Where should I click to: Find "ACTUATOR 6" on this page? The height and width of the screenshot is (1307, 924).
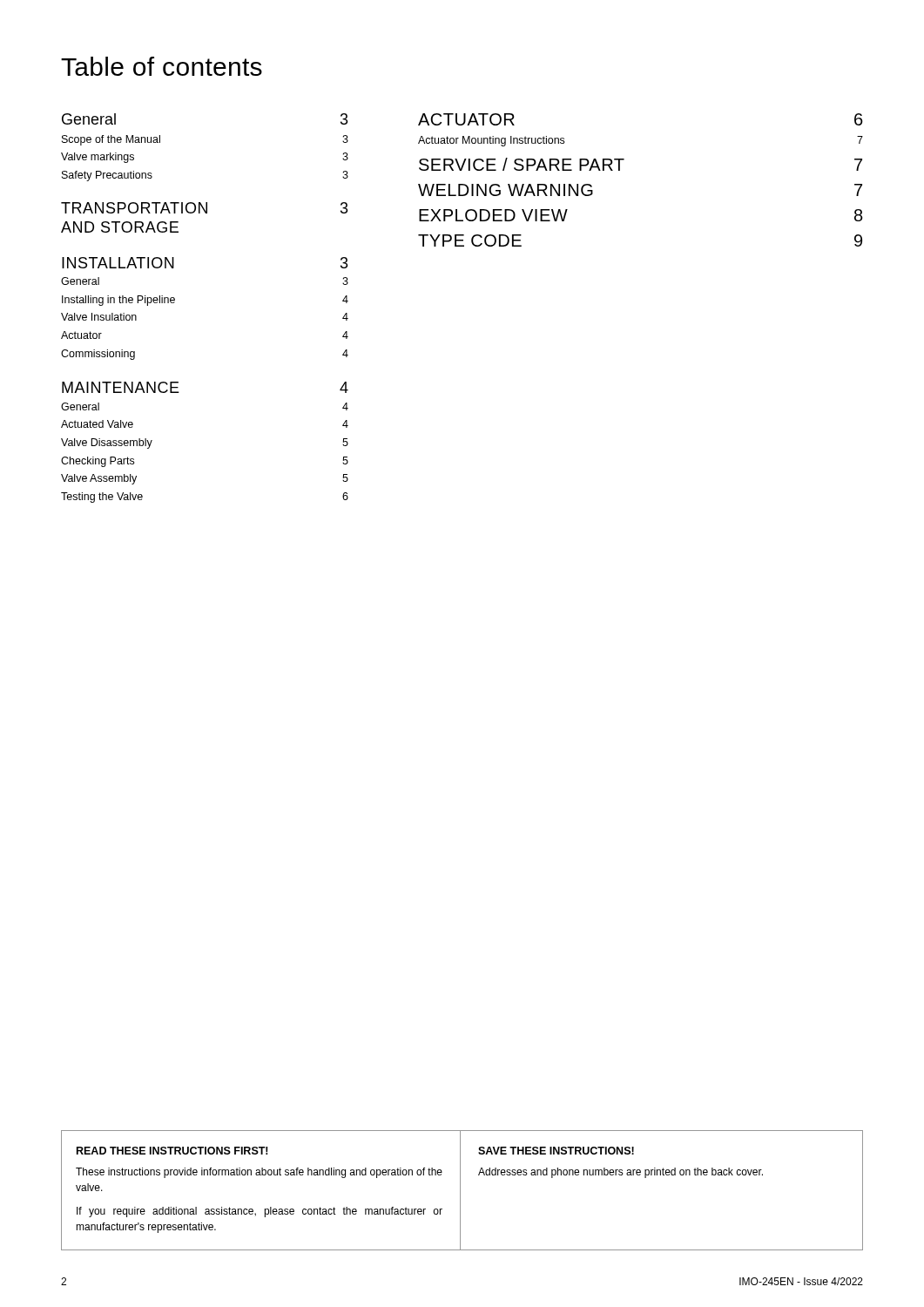(x=464, y=119)
